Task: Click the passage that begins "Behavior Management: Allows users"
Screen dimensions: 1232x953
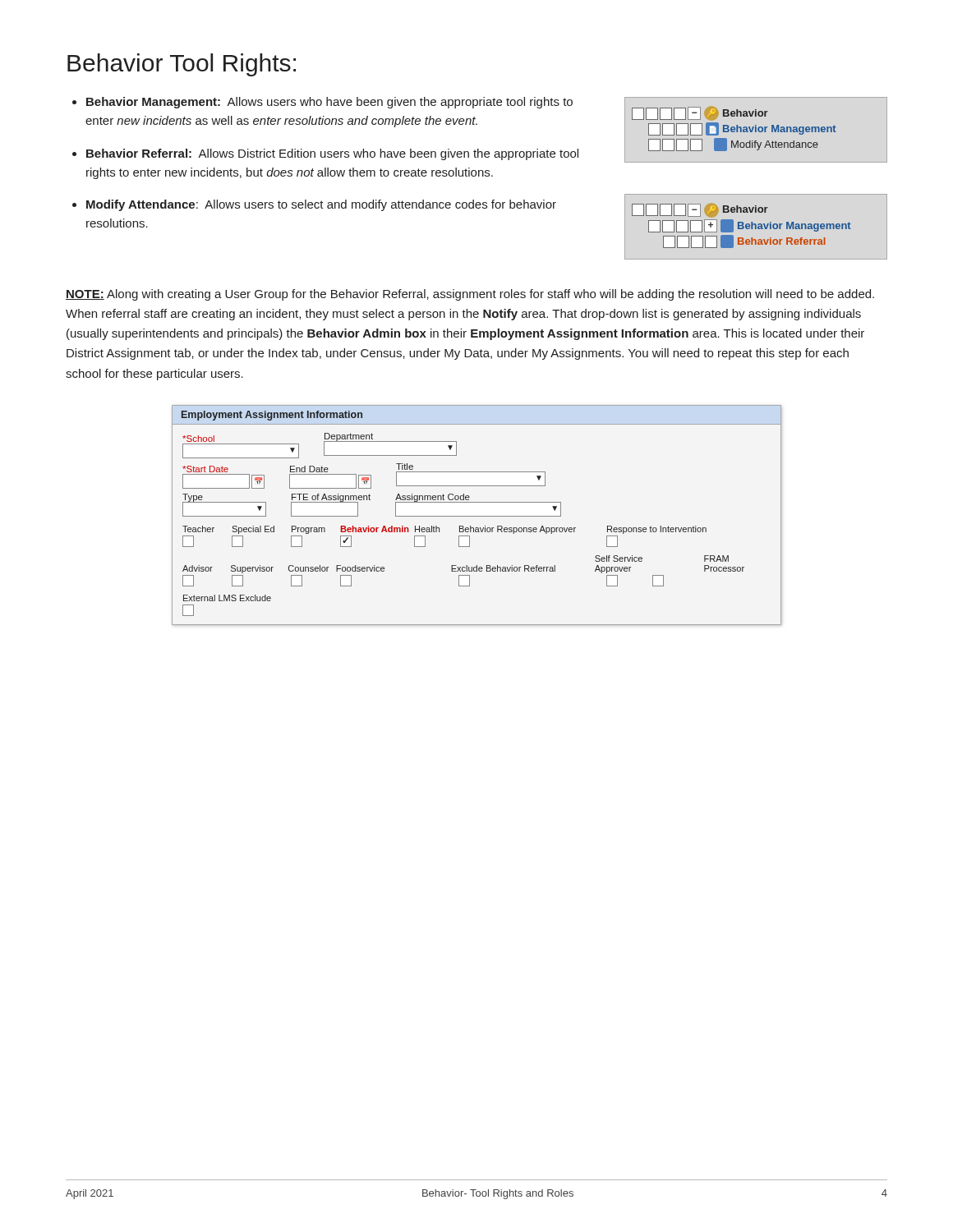Action: pos(329,111)
